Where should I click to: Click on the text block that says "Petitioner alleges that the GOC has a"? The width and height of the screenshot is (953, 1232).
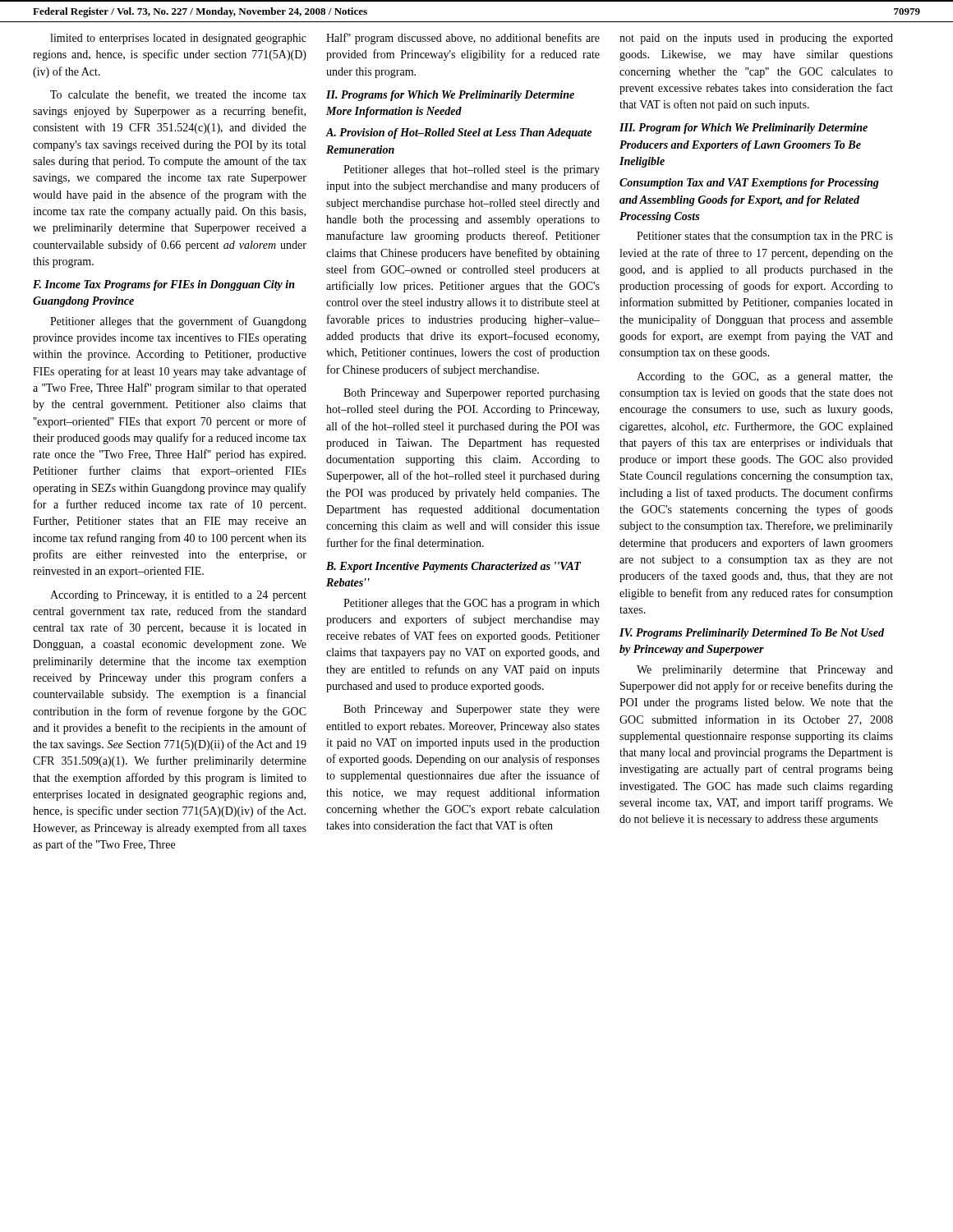pos(463,715)
